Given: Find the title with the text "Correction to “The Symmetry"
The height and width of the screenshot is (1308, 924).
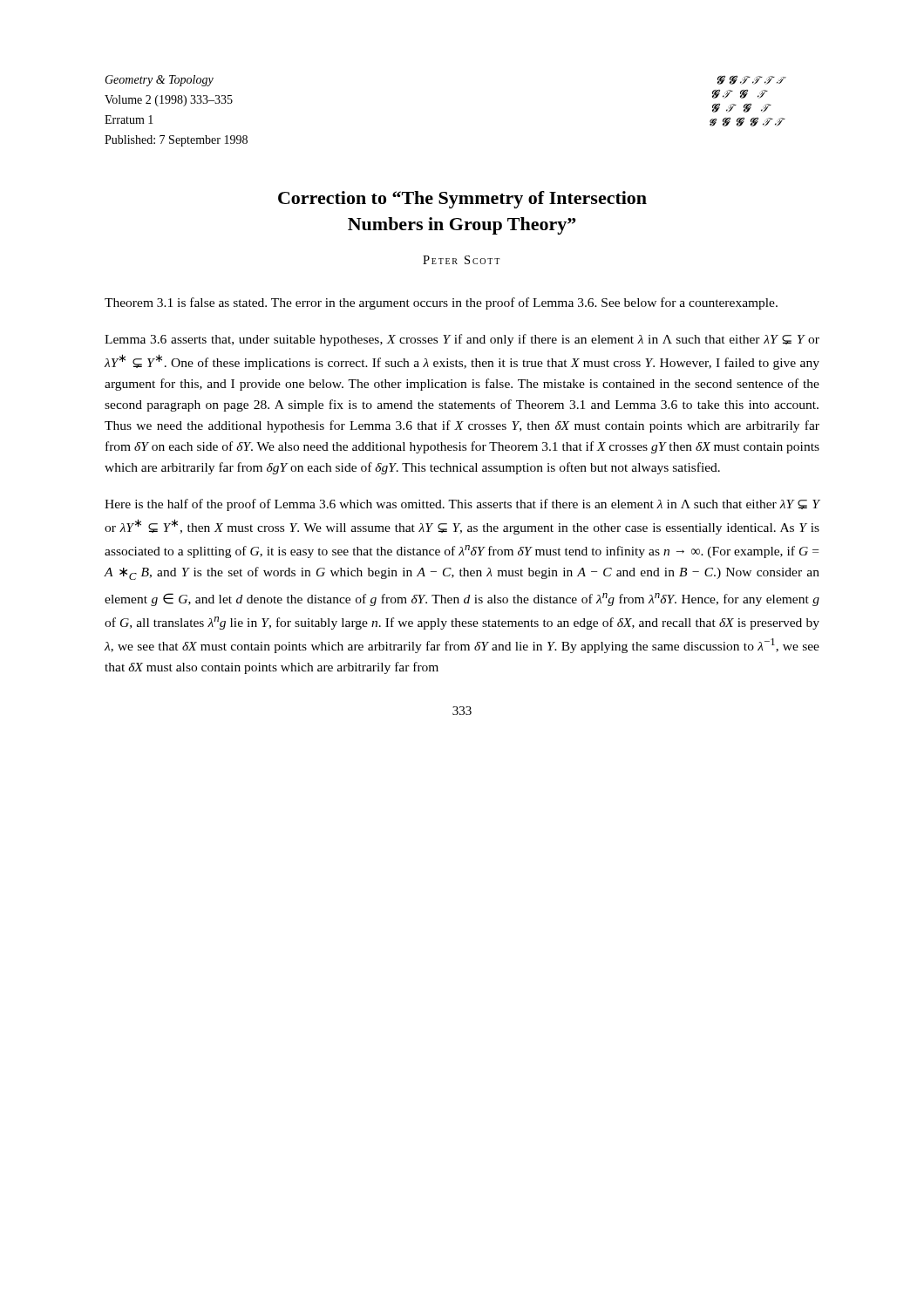Looking at the screenshot, I should pos(462,211).
